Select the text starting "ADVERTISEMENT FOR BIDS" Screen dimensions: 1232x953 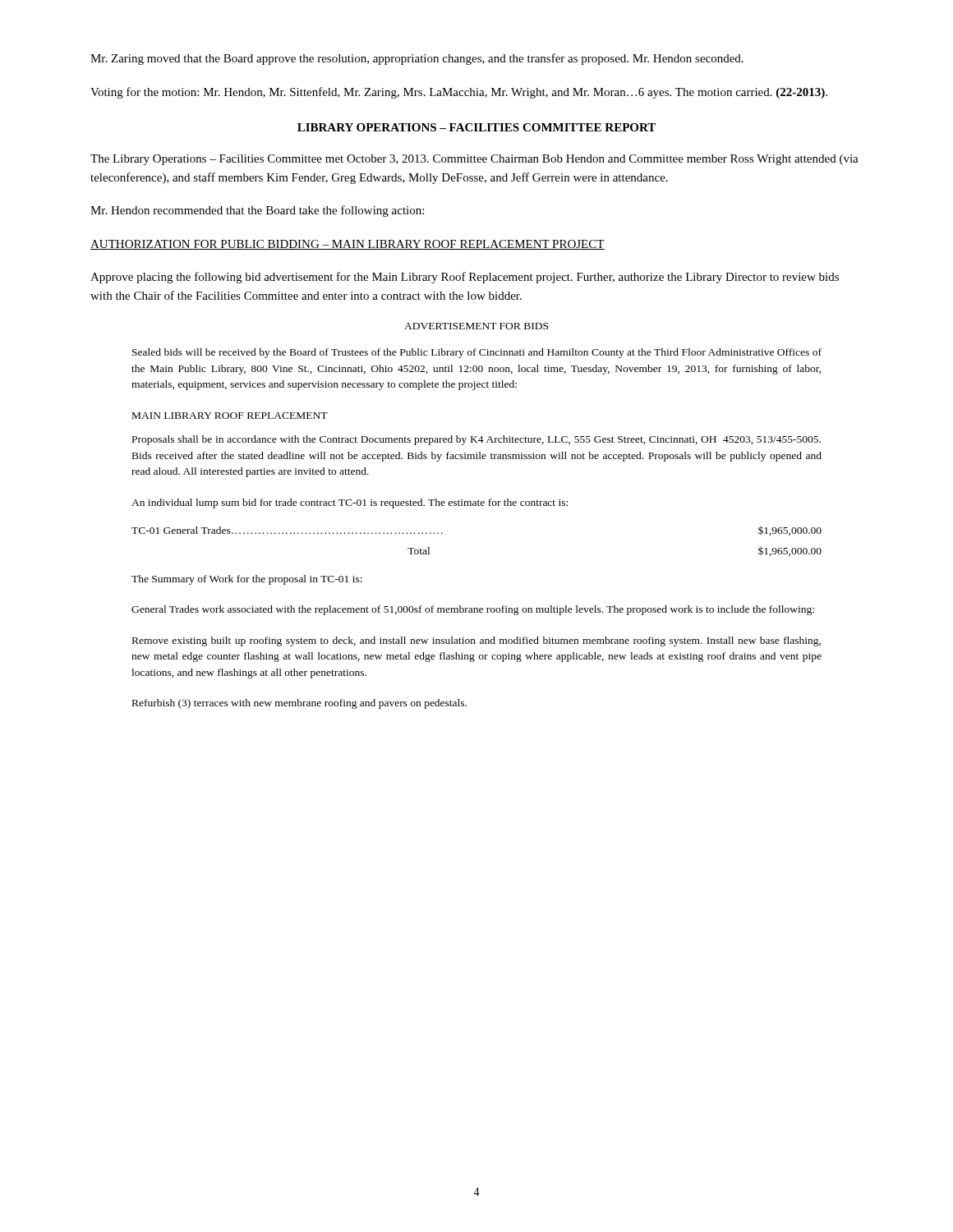476,326
